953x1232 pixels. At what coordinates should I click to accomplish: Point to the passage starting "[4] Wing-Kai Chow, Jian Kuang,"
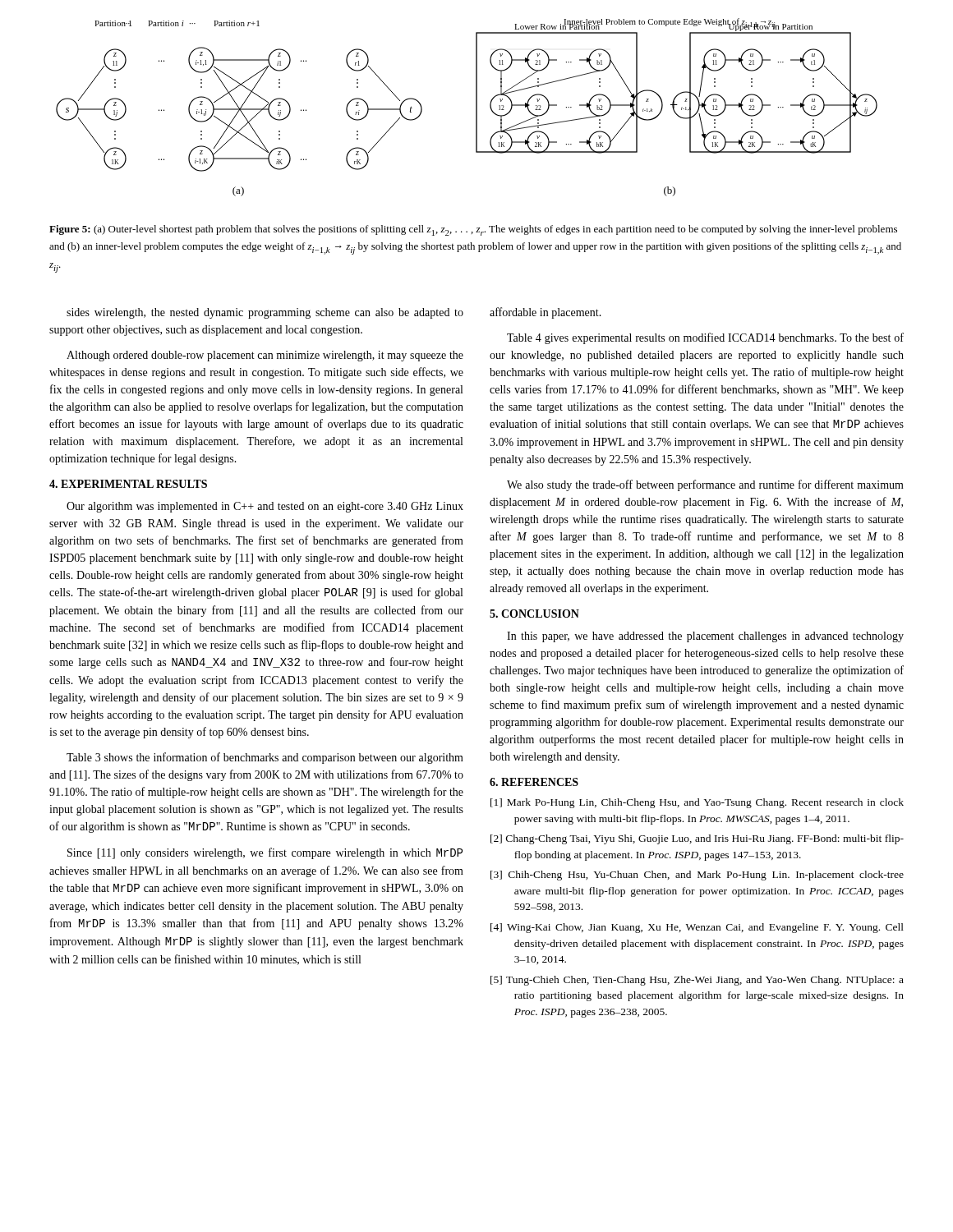(x=697, y=943)
